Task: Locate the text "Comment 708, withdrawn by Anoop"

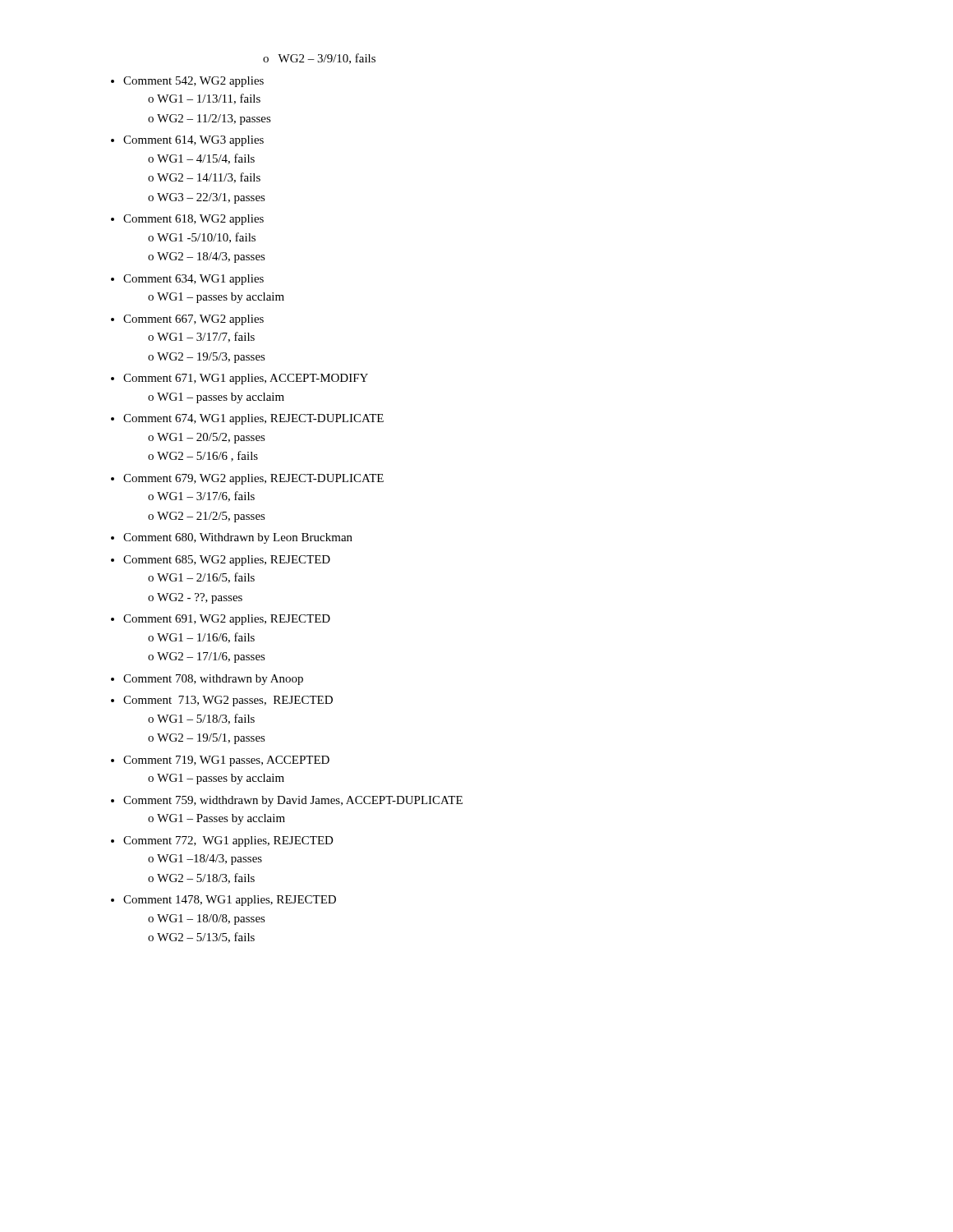Action: 213,678
